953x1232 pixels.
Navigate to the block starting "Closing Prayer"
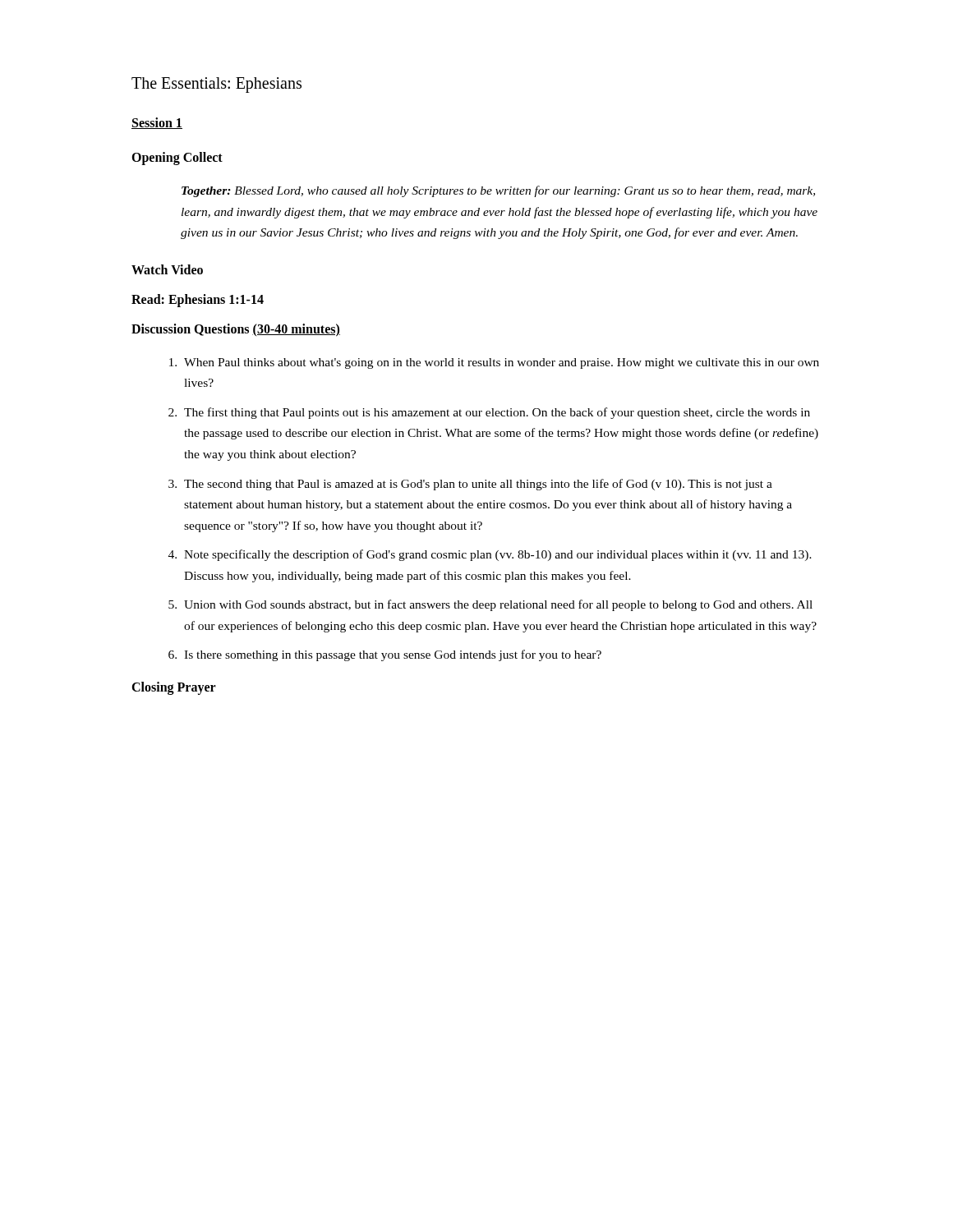pos(174,687)
